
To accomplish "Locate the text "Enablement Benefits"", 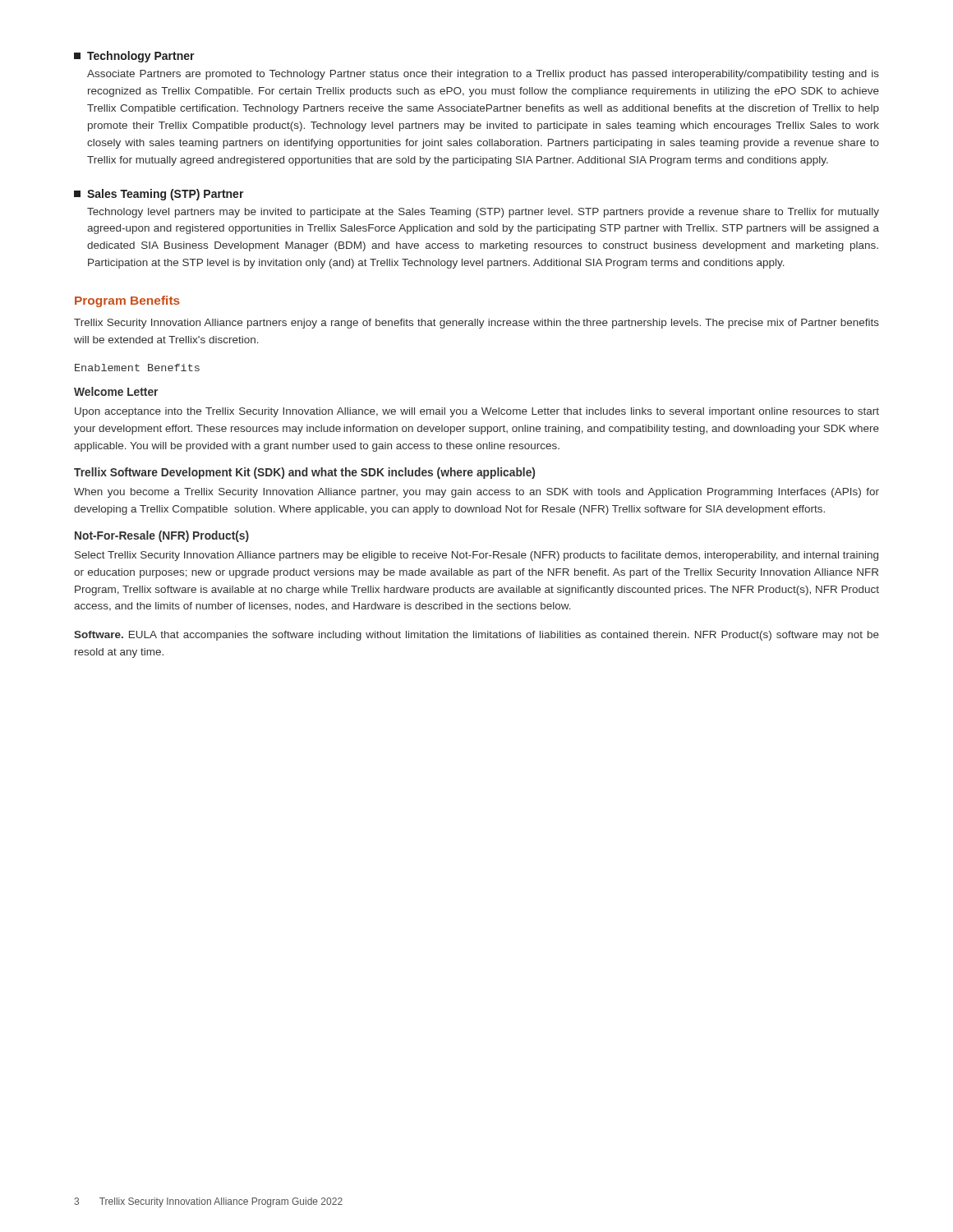I will (x=137, y=368).
